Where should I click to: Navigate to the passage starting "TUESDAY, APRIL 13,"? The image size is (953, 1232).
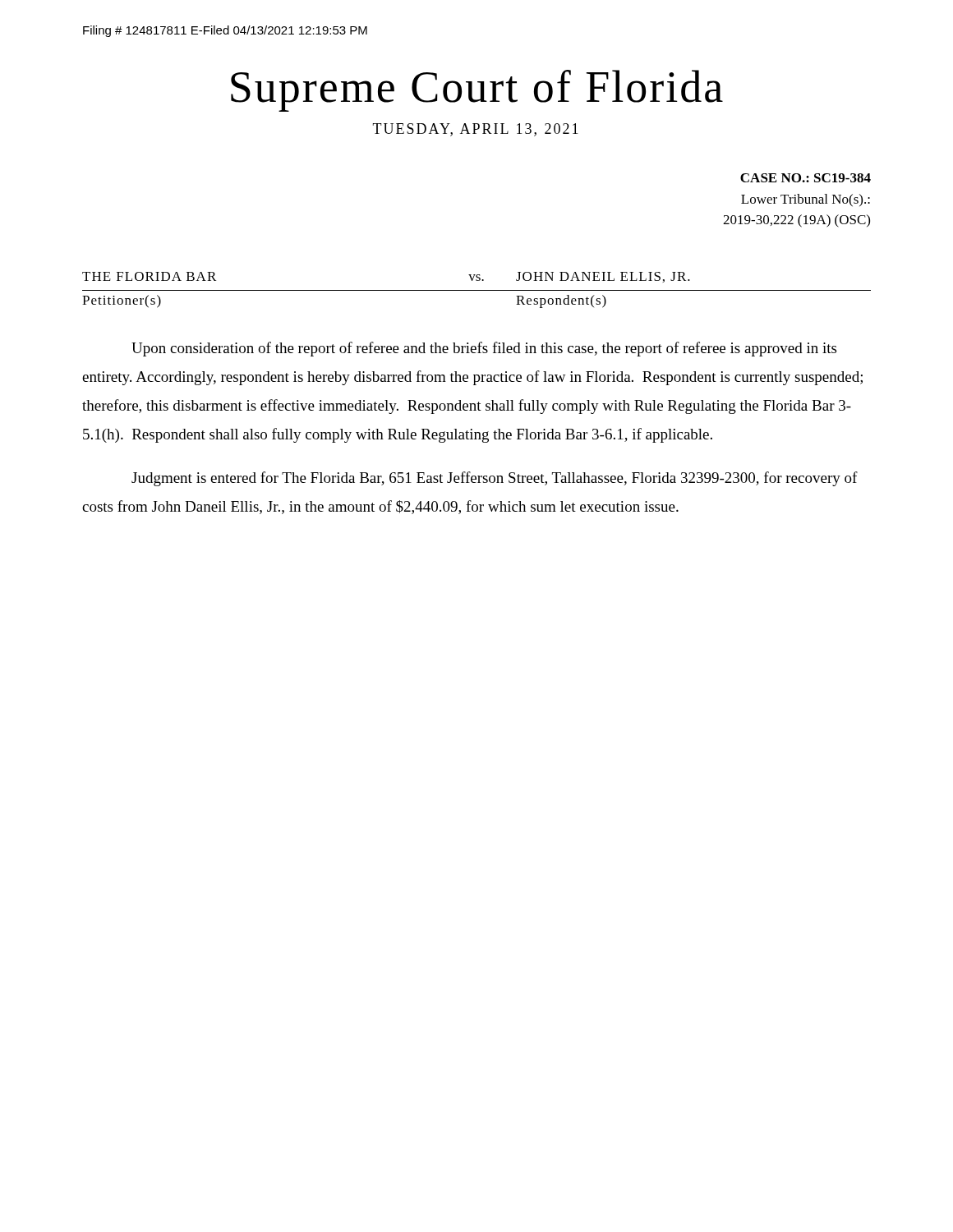pyautogui.click(x=476, y=129)
